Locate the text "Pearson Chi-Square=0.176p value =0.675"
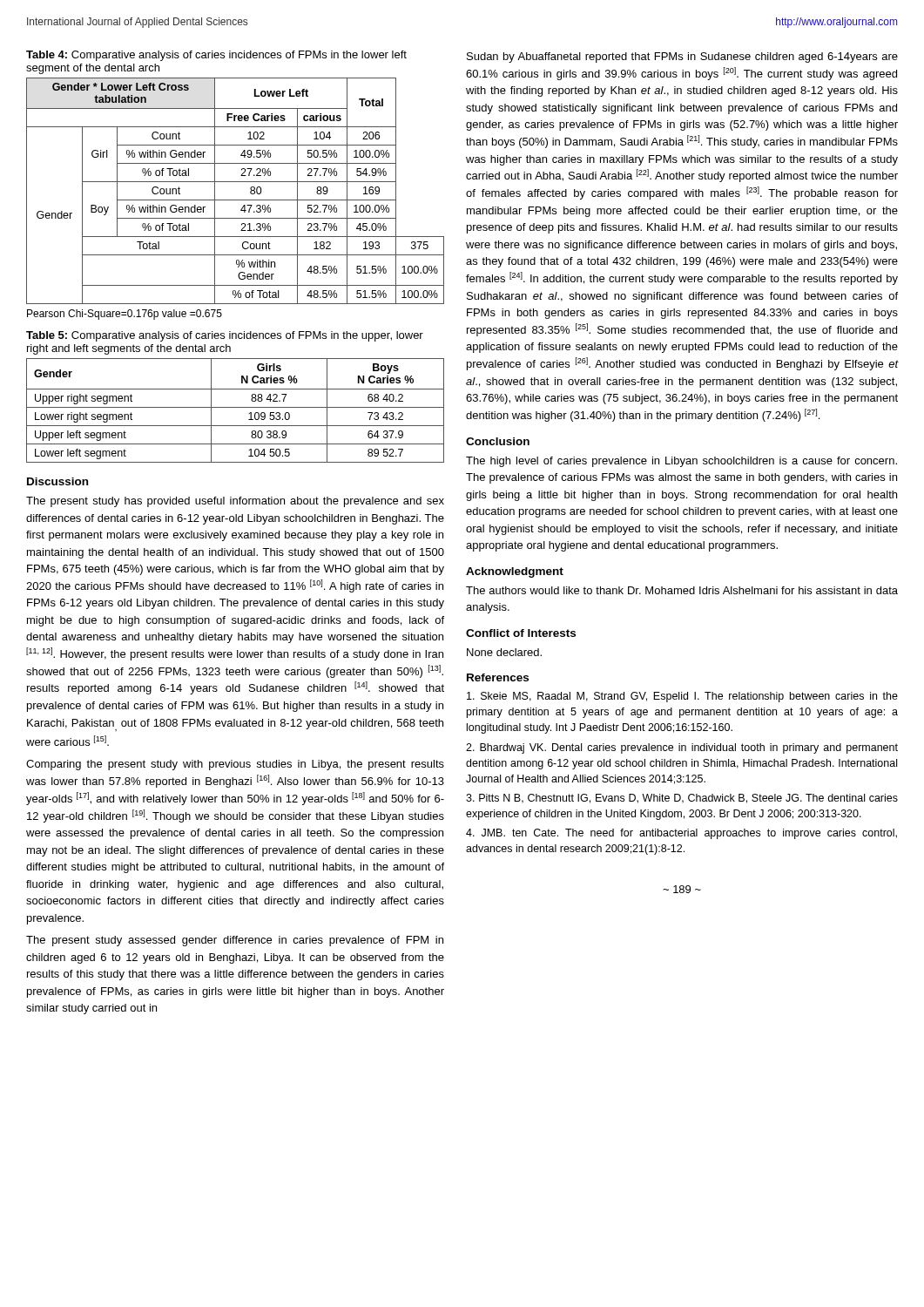This screenshot has height=1307, width=924. pos(124,314)
